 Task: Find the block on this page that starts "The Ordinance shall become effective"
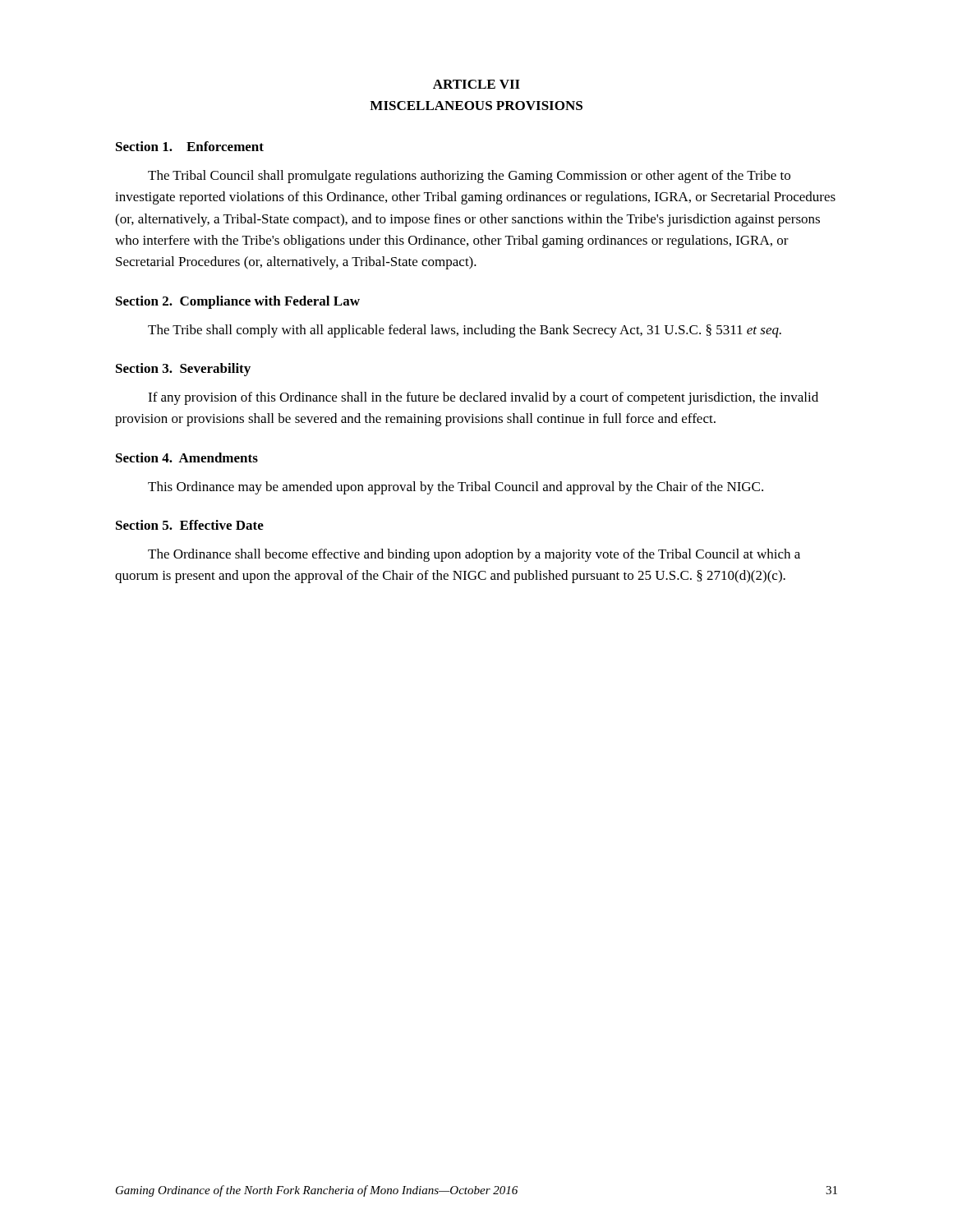point(458,565)
